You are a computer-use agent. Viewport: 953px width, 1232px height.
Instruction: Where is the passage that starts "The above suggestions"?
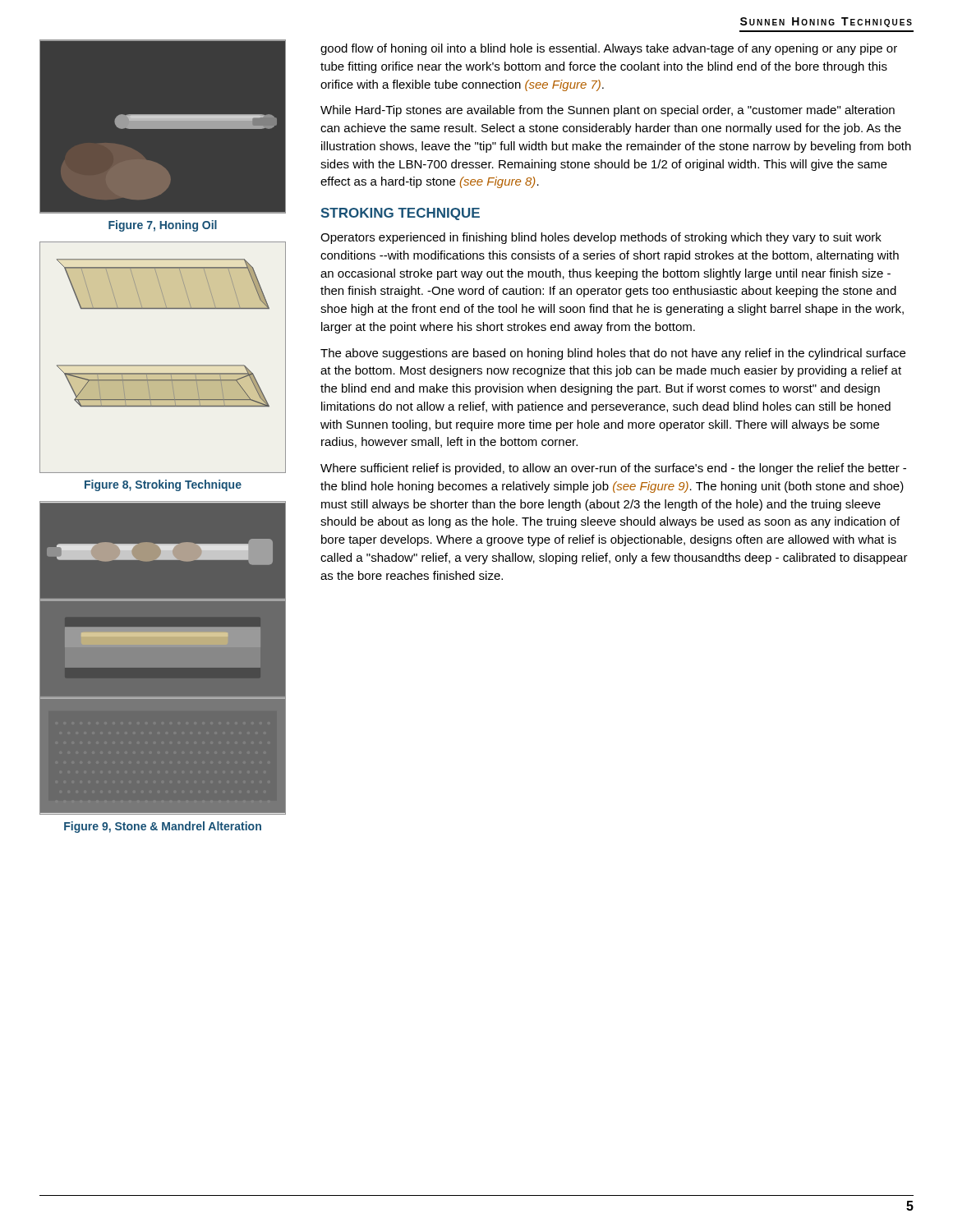[613, 397]
